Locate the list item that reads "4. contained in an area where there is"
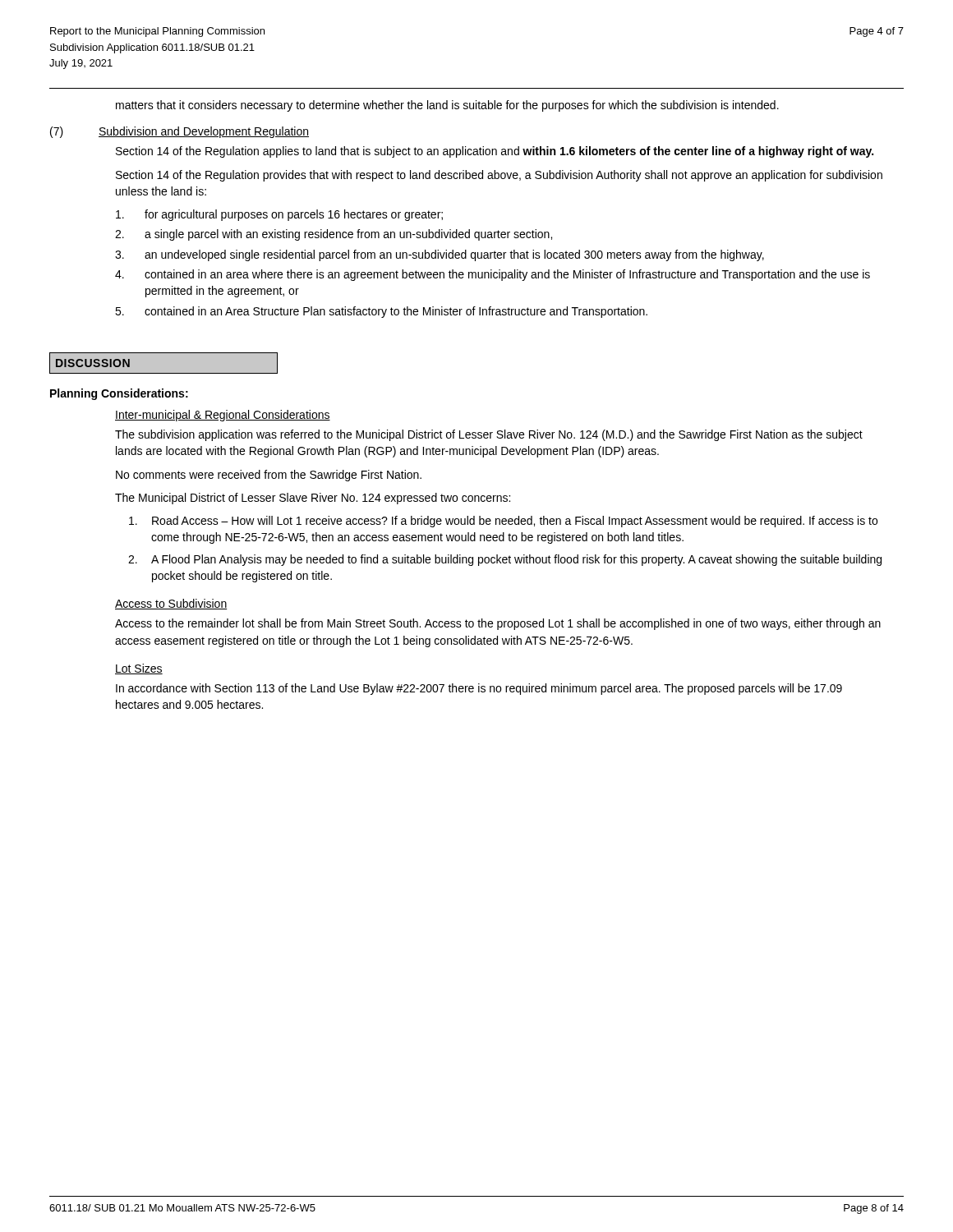Viewport: 953px width, 1232px height. point(501,283)
